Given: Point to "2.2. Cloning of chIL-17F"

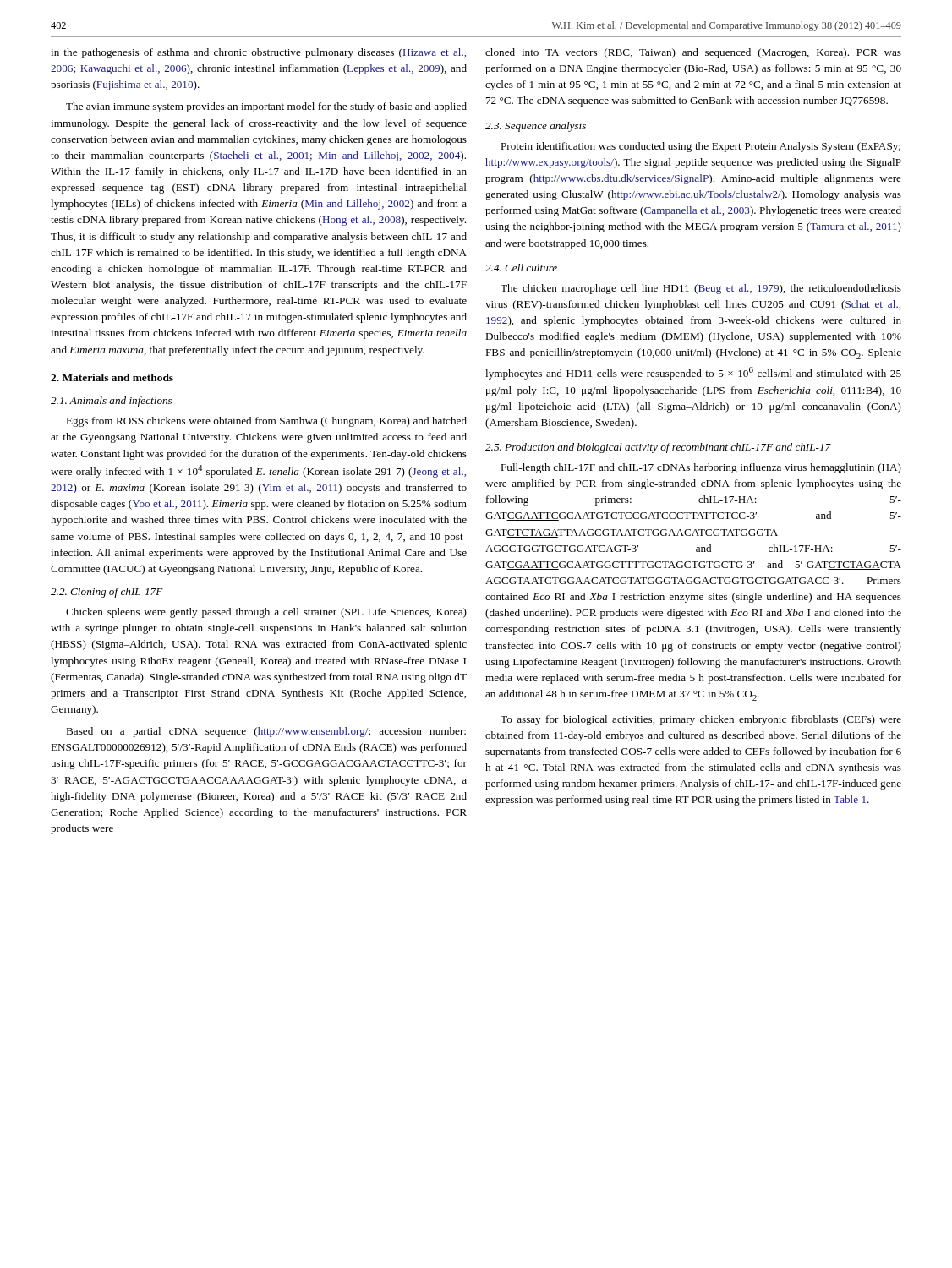Looking at the screenshot, I should coord(107,591).
